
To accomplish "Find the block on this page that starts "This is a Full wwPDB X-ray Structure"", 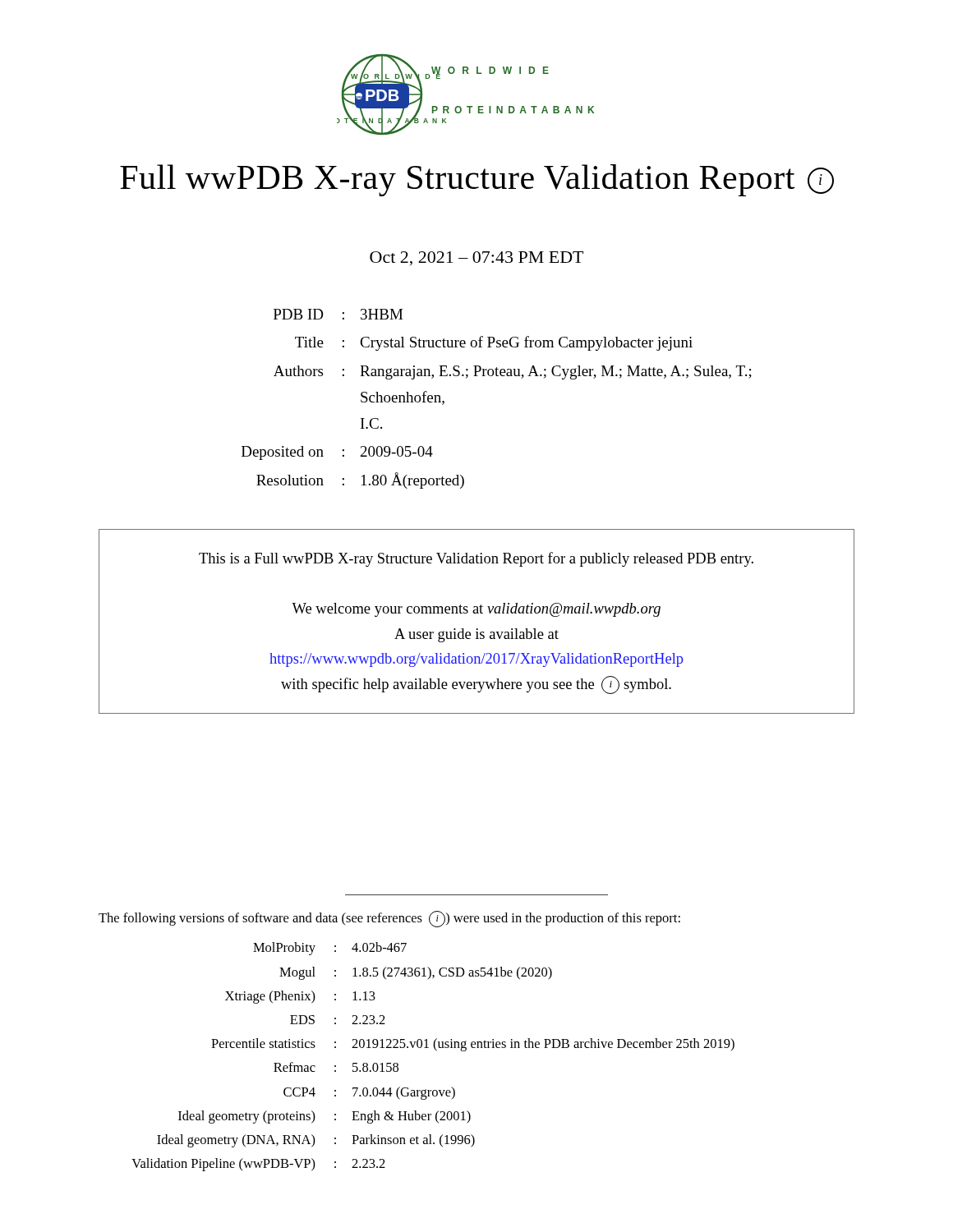I will (x=476, y=622).
